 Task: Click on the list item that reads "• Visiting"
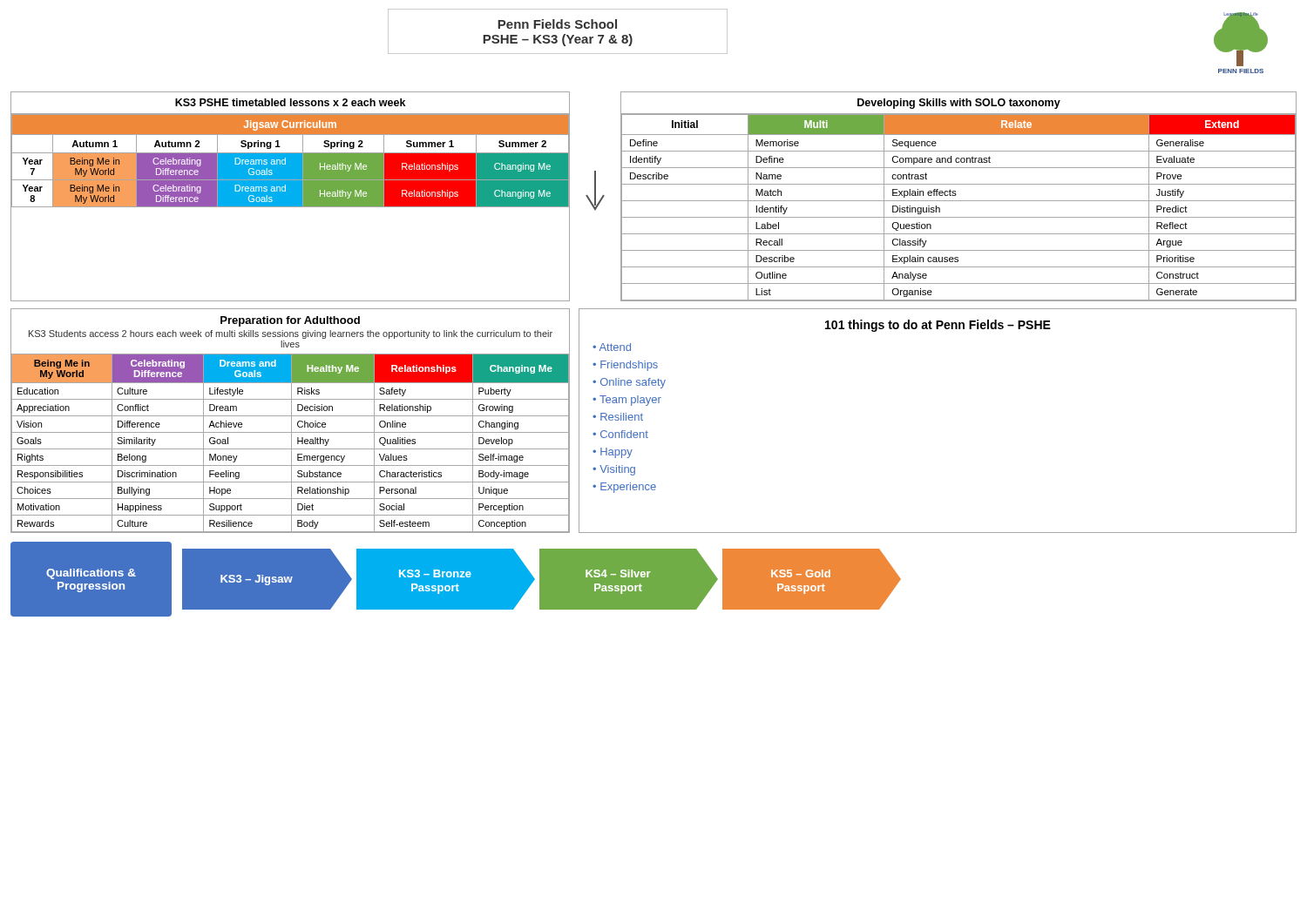tap(614, 469)
